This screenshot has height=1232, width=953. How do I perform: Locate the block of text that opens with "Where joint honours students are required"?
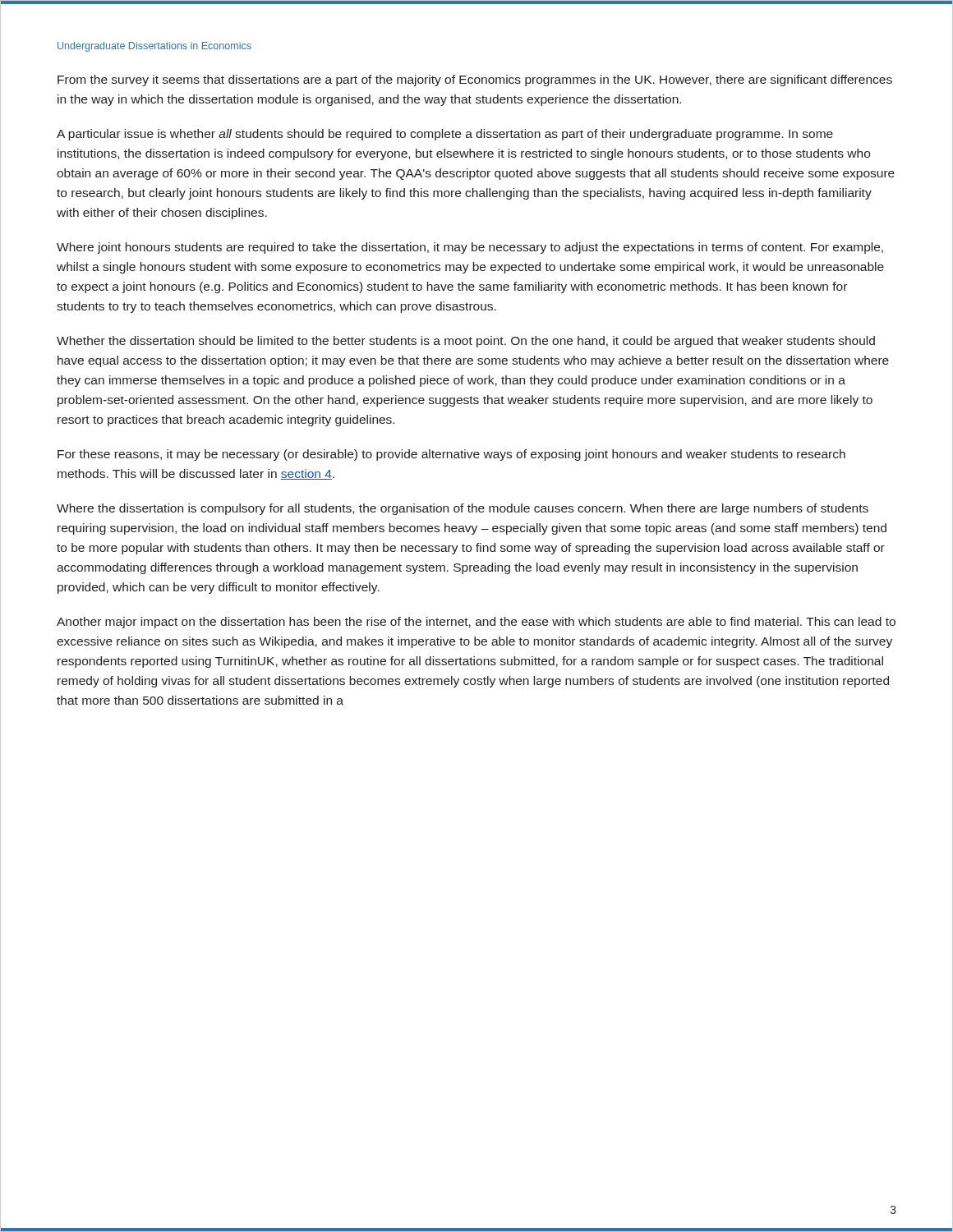pos(470,276)
